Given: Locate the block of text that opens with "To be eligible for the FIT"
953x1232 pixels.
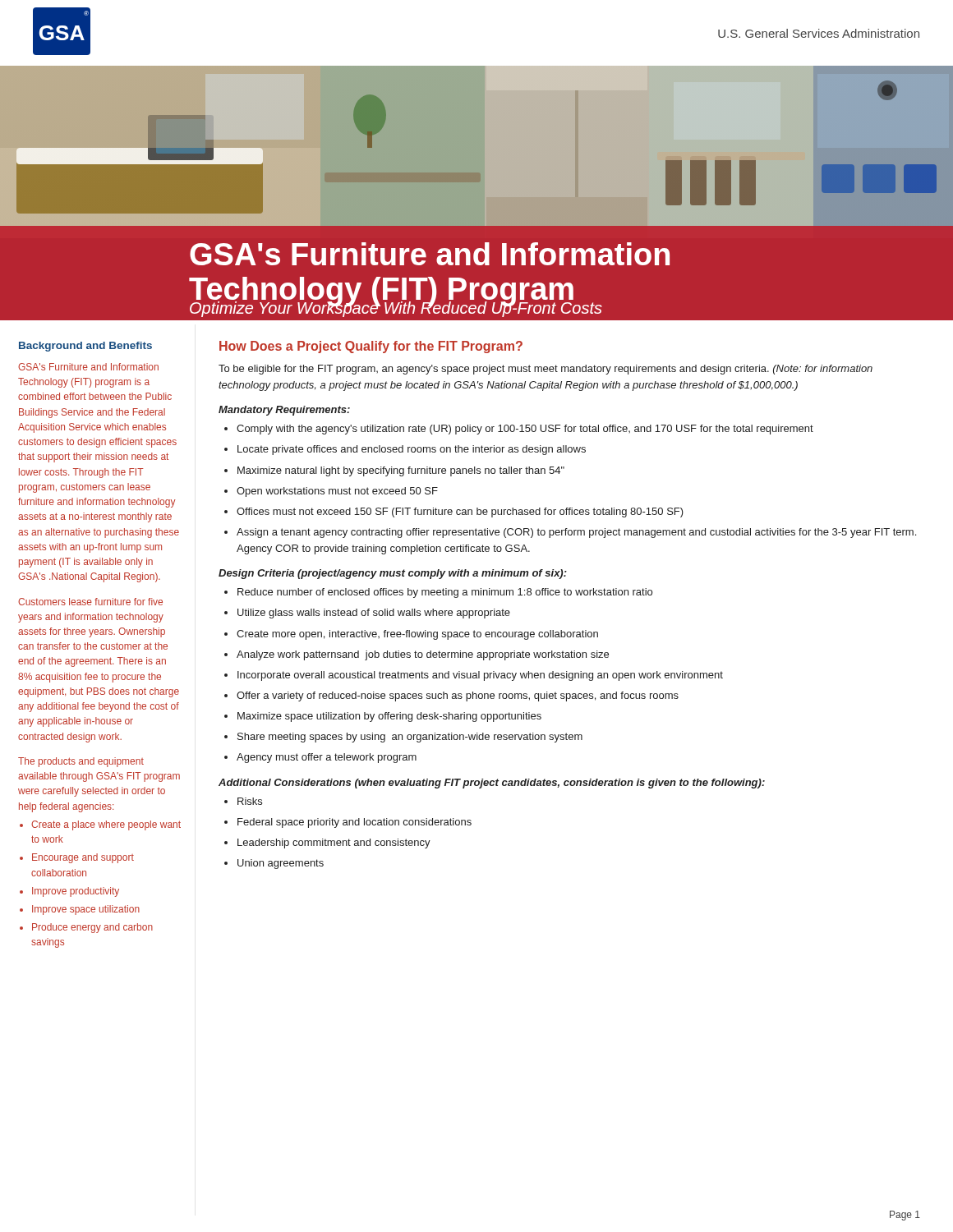Looking at the screenshot, I should click(546, 377).
